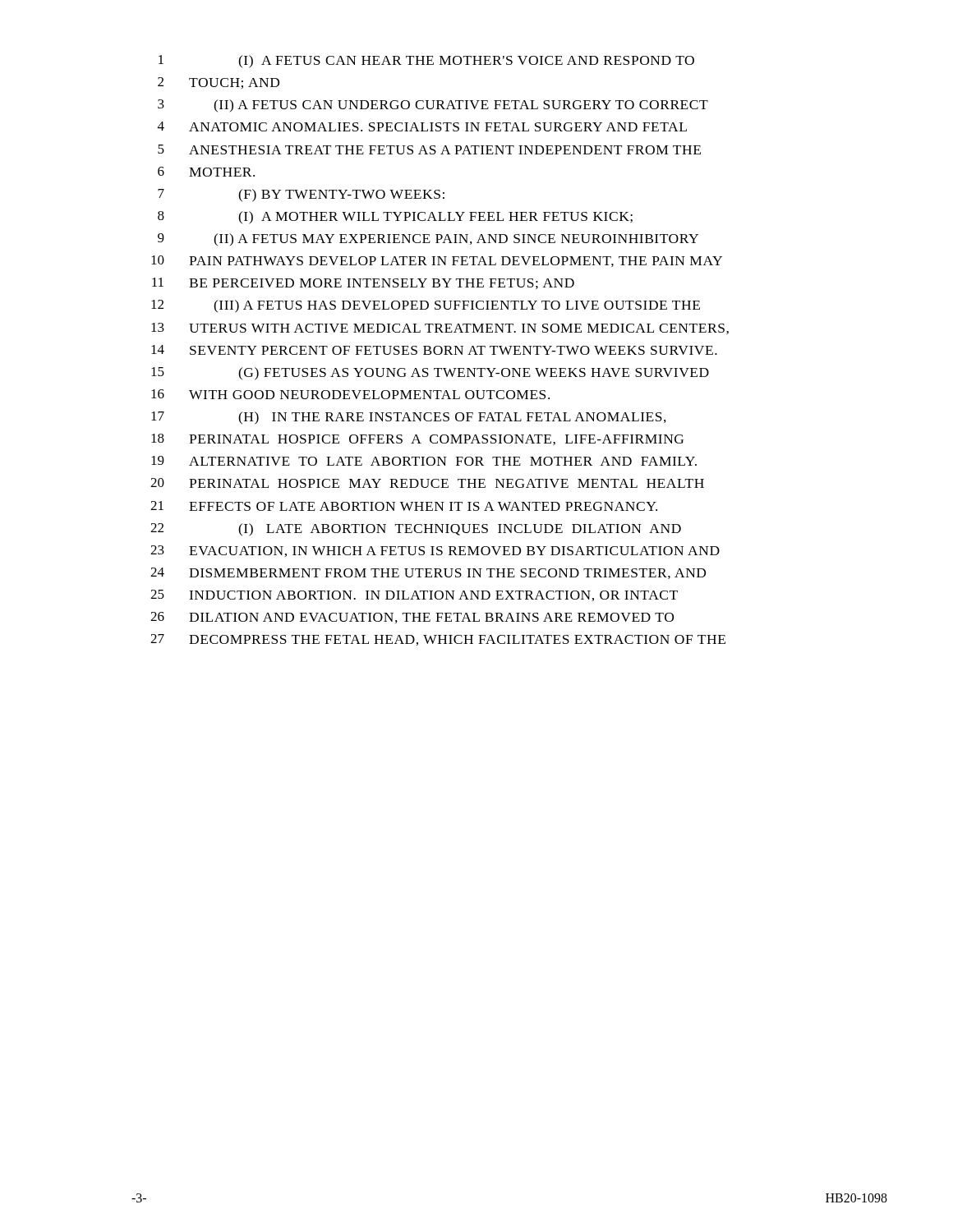Image resolution: width=953 pixels, height=1232 pixels.
Task: Locate the list item with the text "7 (f) BY"
Action: click(301, 195)
